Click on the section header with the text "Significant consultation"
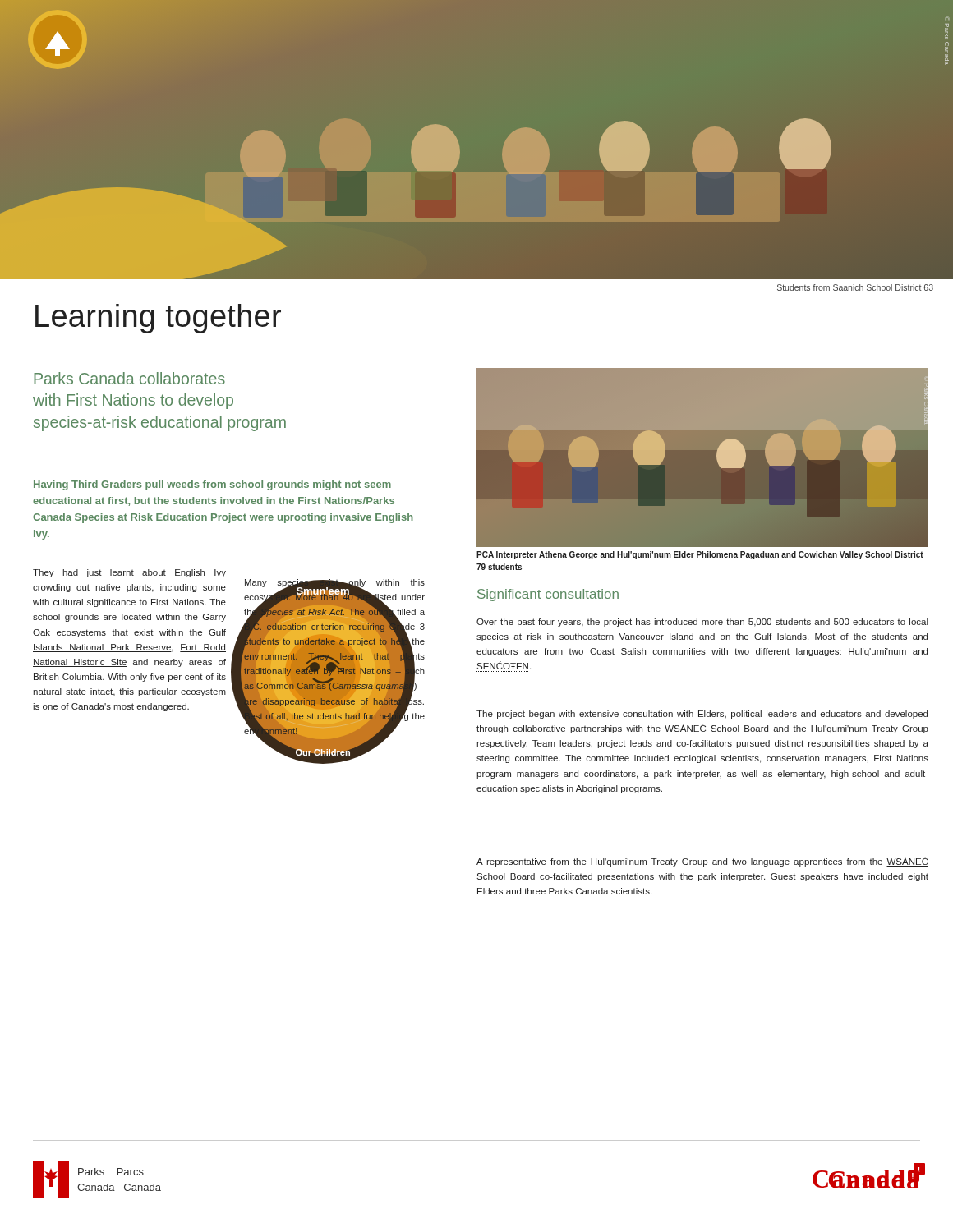 coord(548,594)
